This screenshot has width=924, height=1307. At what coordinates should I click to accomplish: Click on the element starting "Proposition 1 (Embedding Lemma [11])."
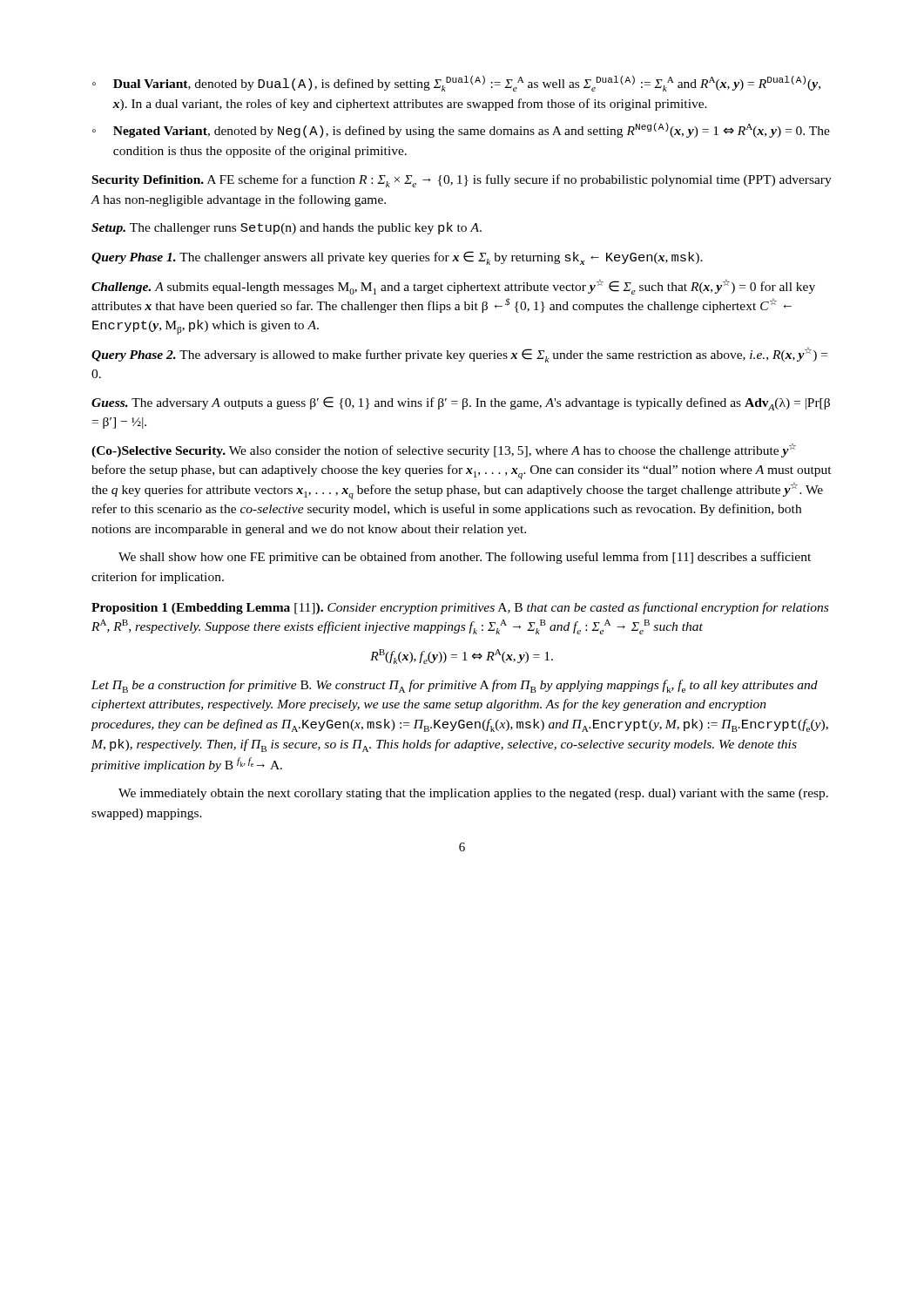460,618
